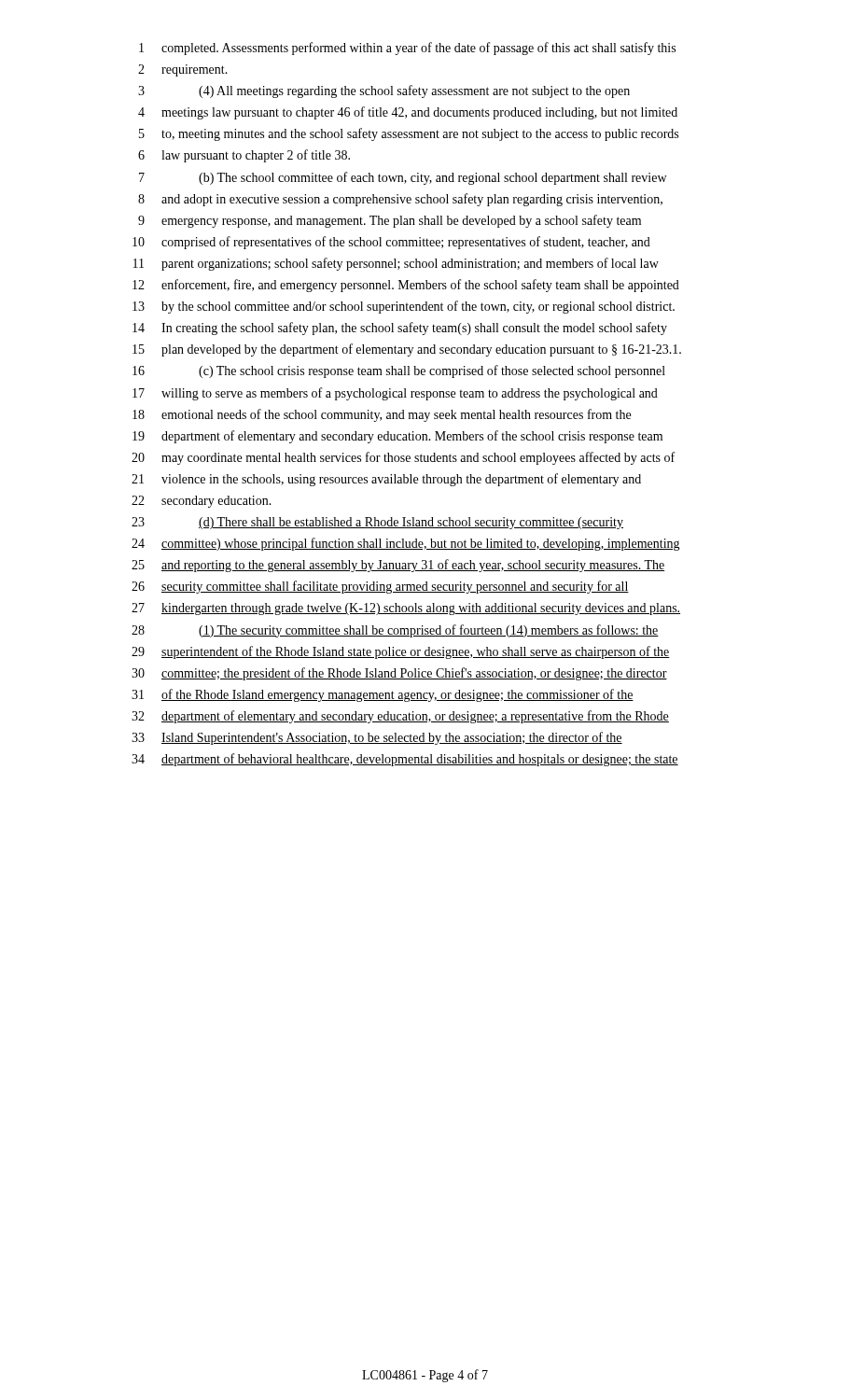850x1400 pixels.
Task: Select the region starting "18 emotional needs"
Action: click(x=444, y=415)
